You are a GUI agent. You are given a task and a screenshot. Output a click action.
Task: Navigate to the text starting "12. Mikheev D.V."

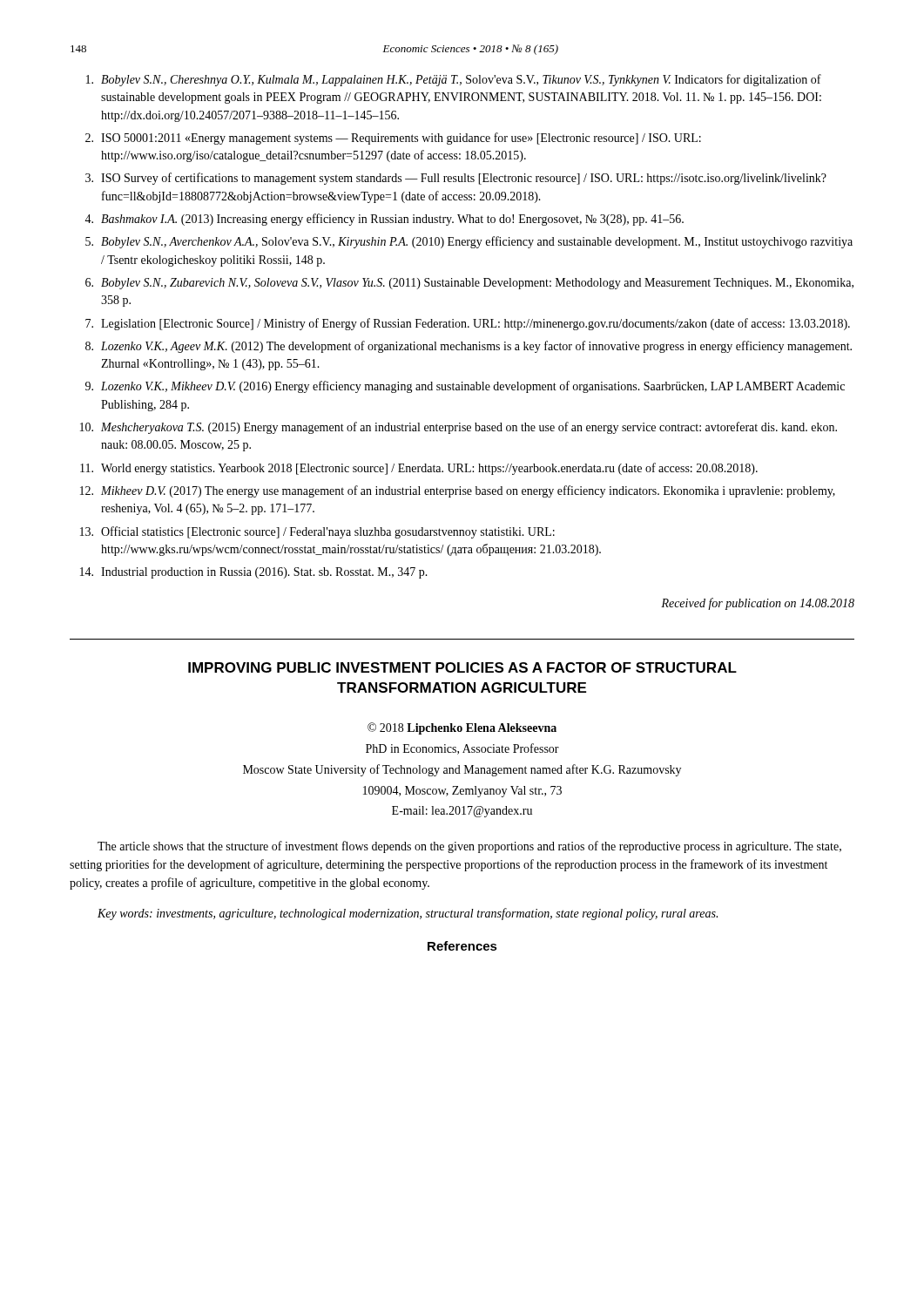462,500
